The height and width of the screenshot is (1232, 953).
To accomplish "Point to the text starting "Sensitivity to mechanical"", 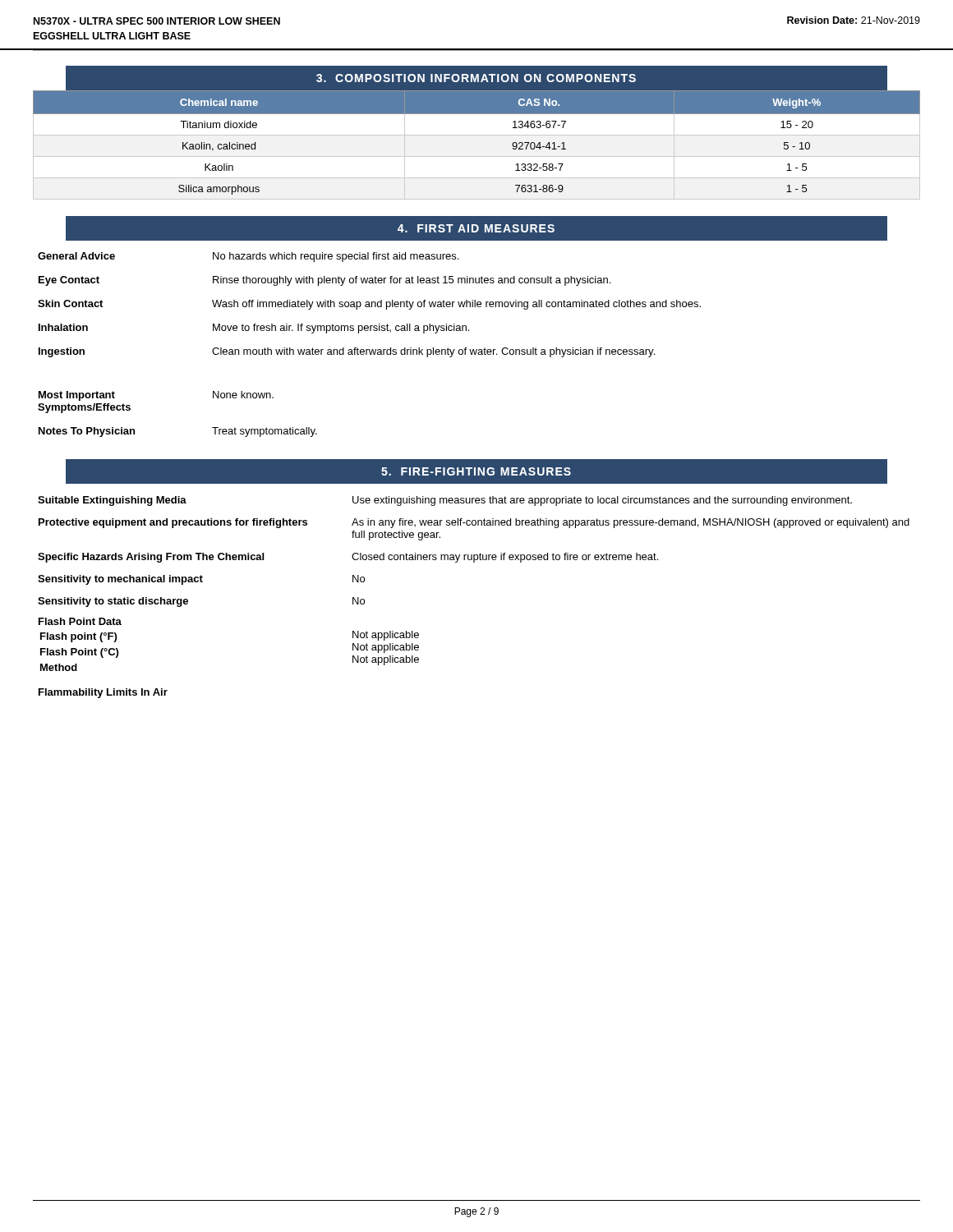I will 201,580.
